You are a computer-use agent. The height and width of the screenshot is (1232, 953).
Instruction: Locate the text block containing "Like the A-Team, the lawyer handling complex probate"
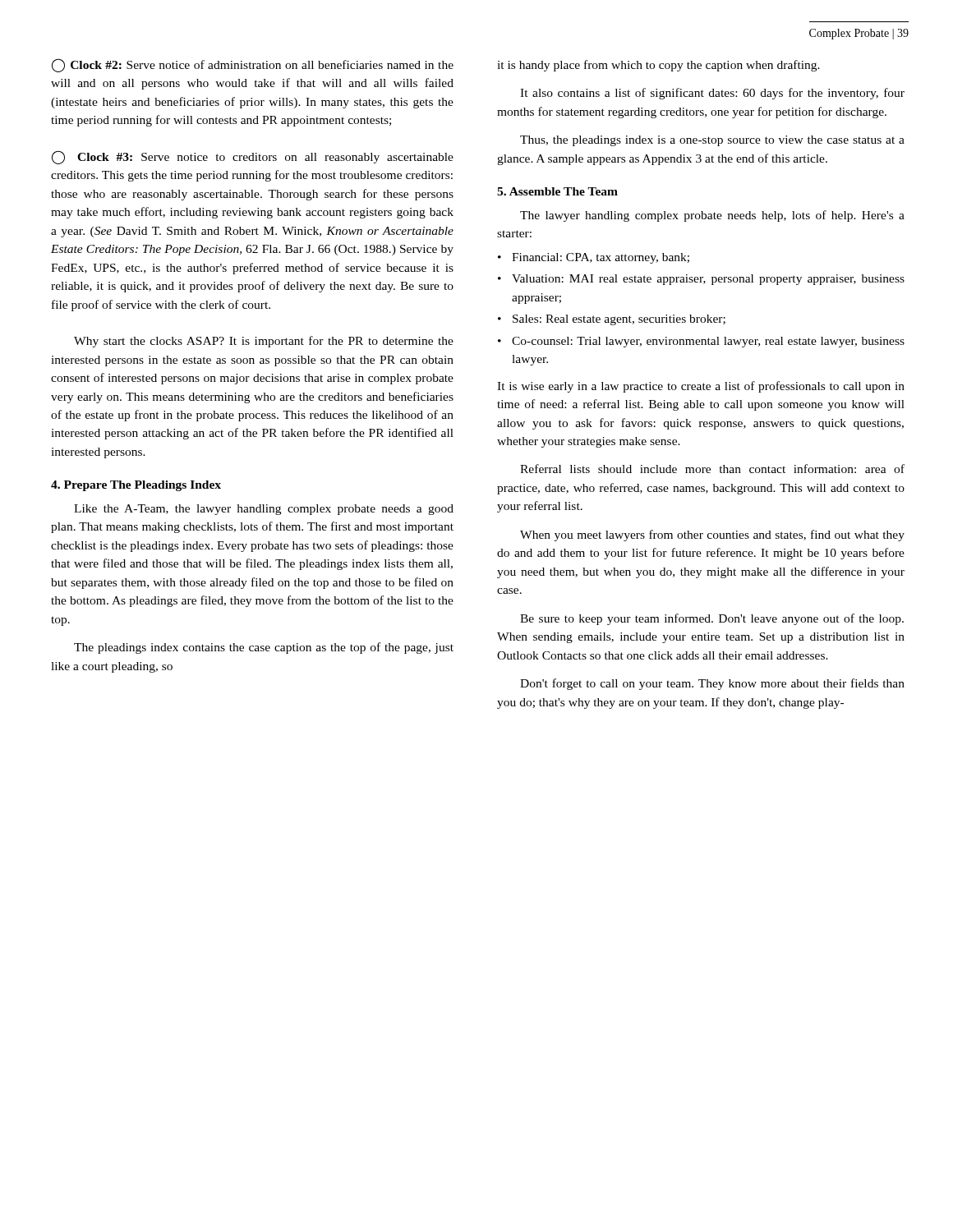tap(252, 564)
